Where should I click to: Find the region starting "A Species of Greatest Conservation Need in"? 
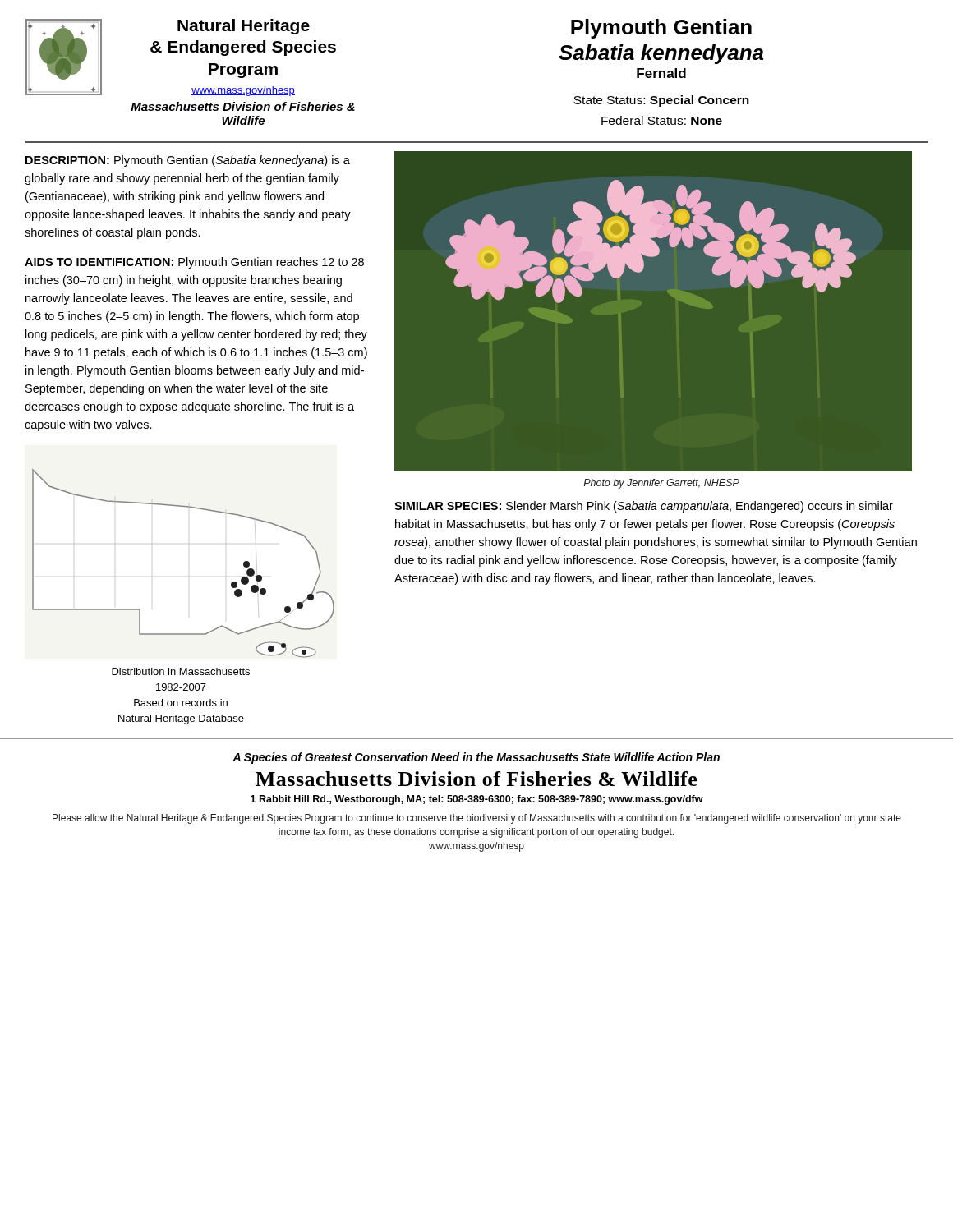point(476,757)
